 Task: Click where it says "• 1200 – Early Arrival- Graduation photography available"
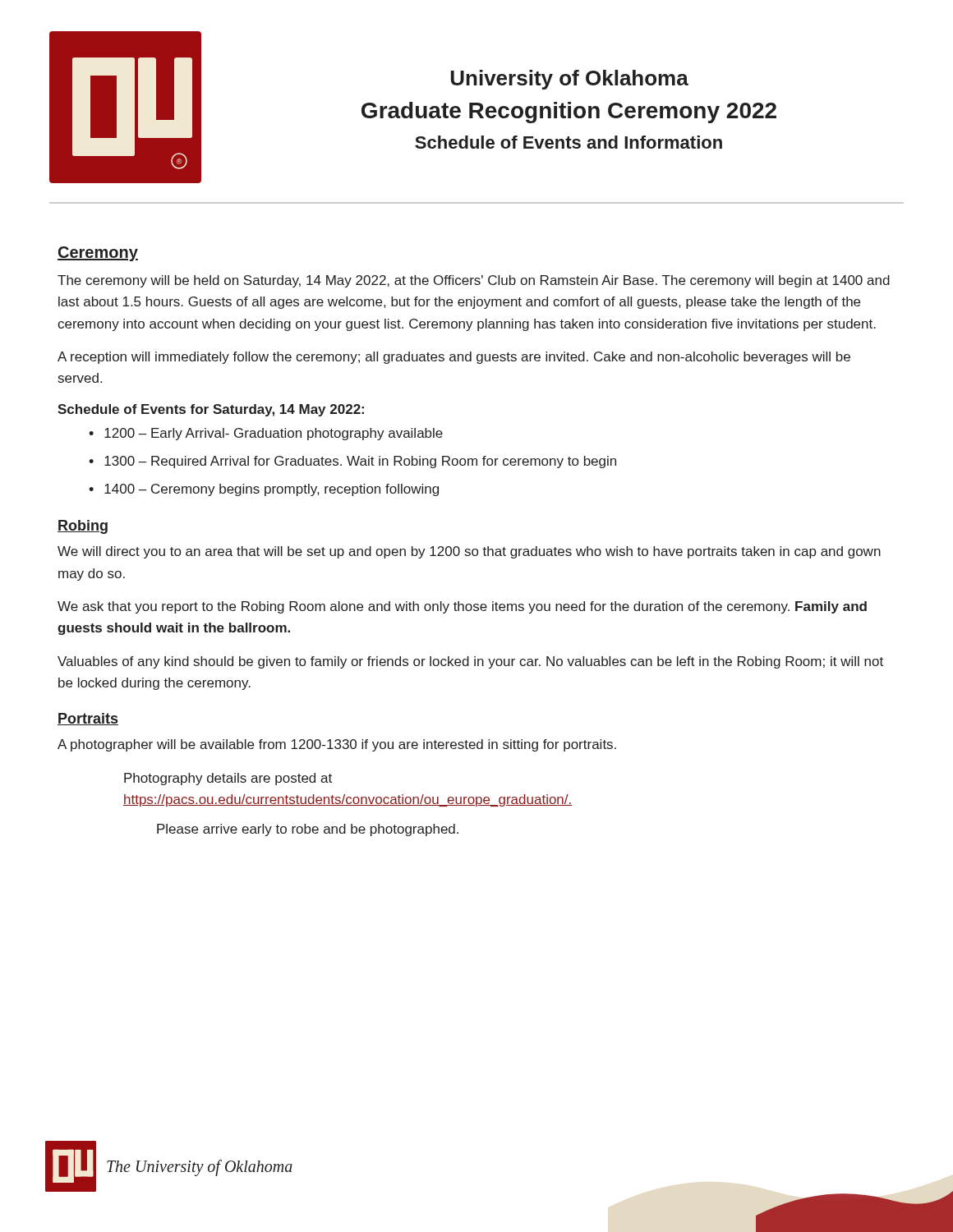(266, 434)
